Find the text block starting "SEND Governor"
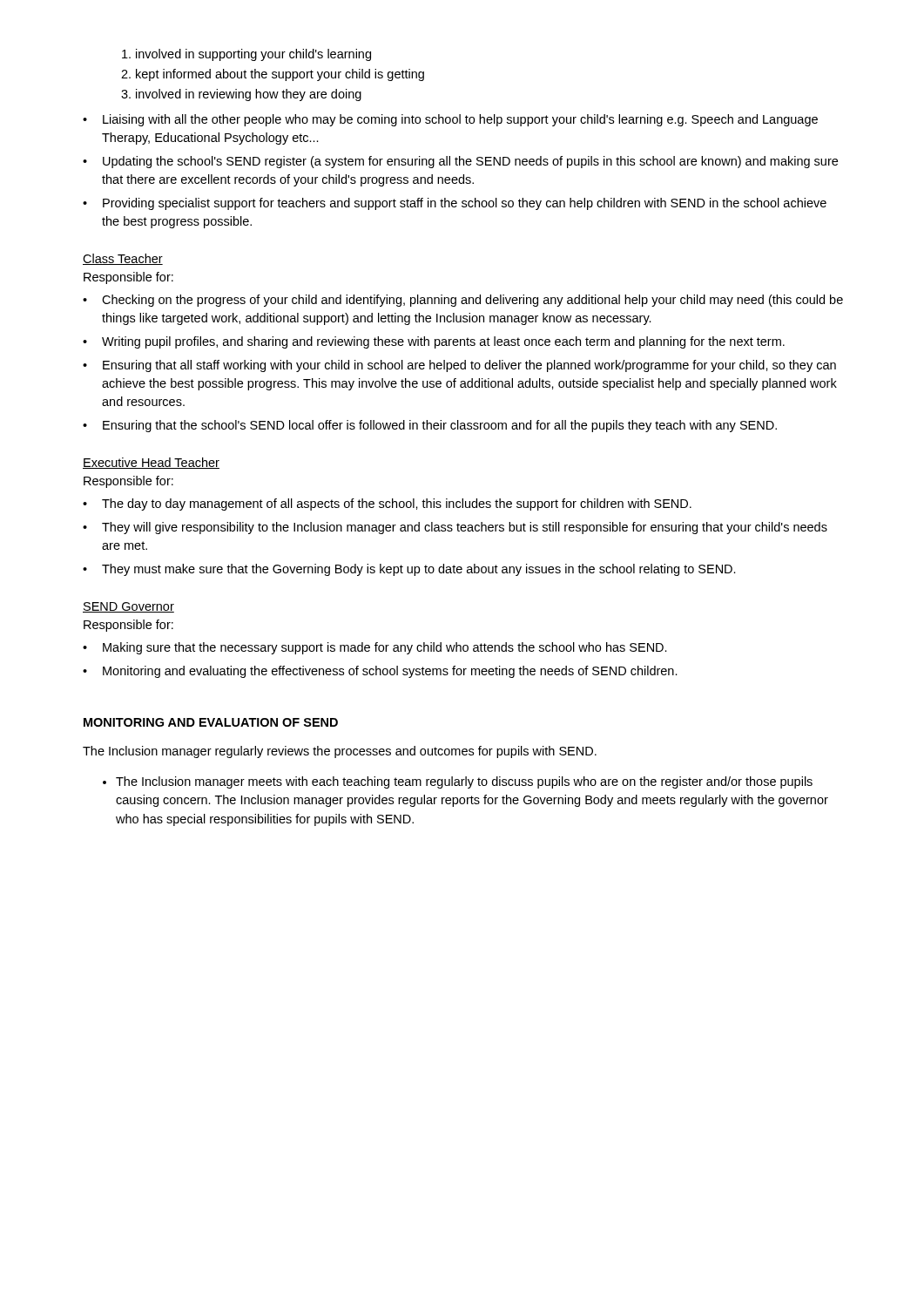Image resolution: width=924 pixels, height=1307 pixels. pos(128,607)
